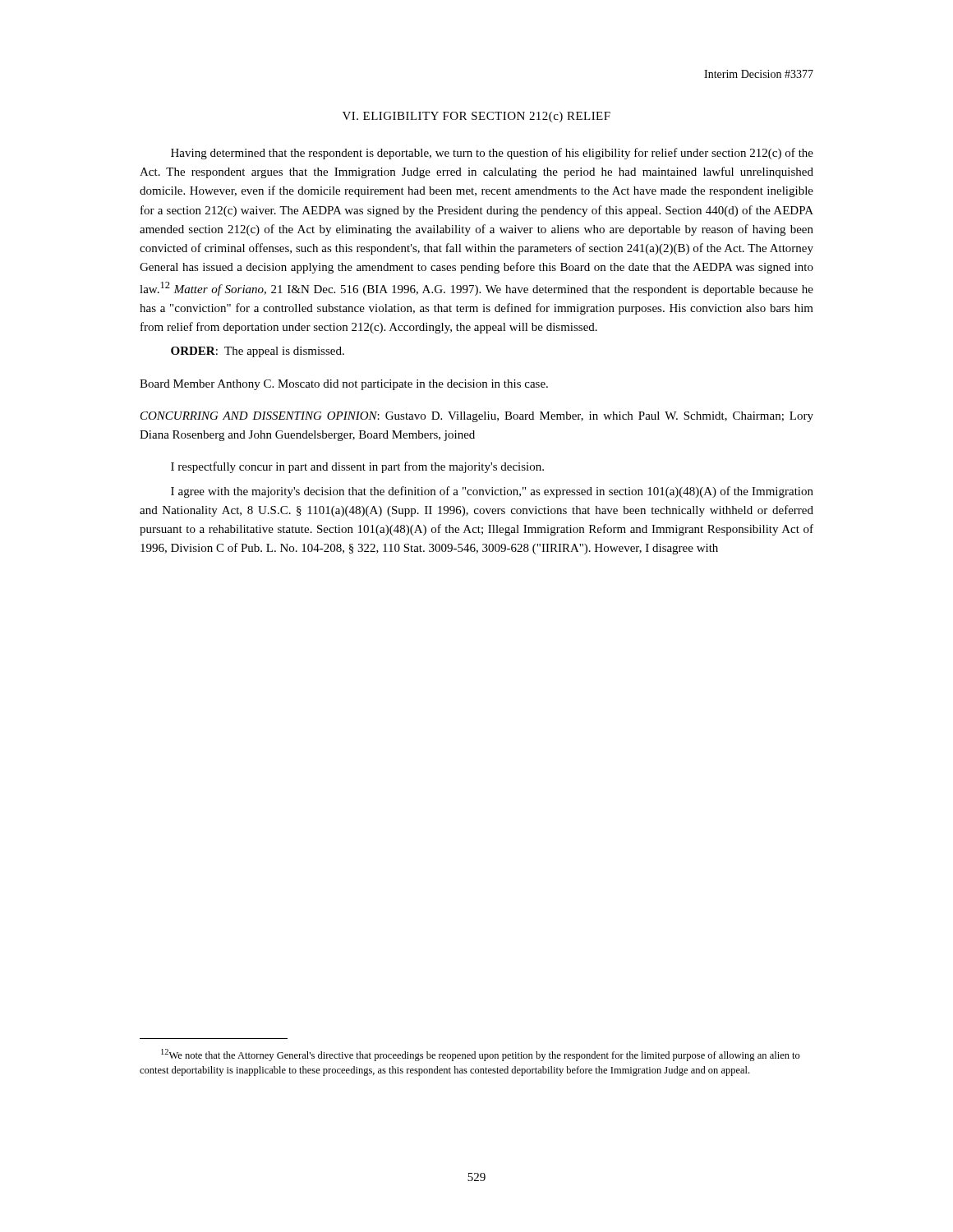Find the passage starting "I agree with"

point(476,520)
